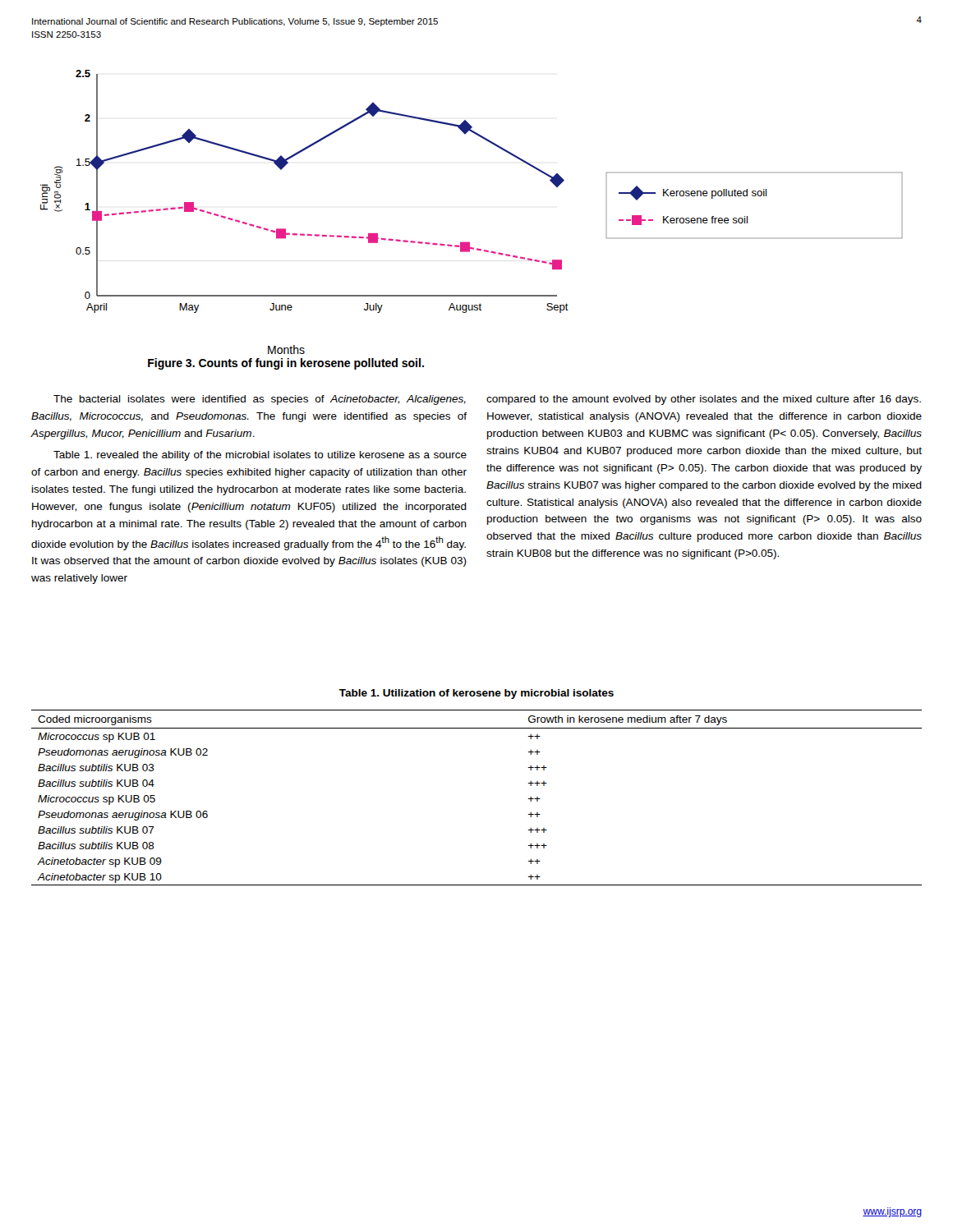Locate the text block that says "The bacterial isolates were identified as species"
953x1232 pixels.
[249, 489]
